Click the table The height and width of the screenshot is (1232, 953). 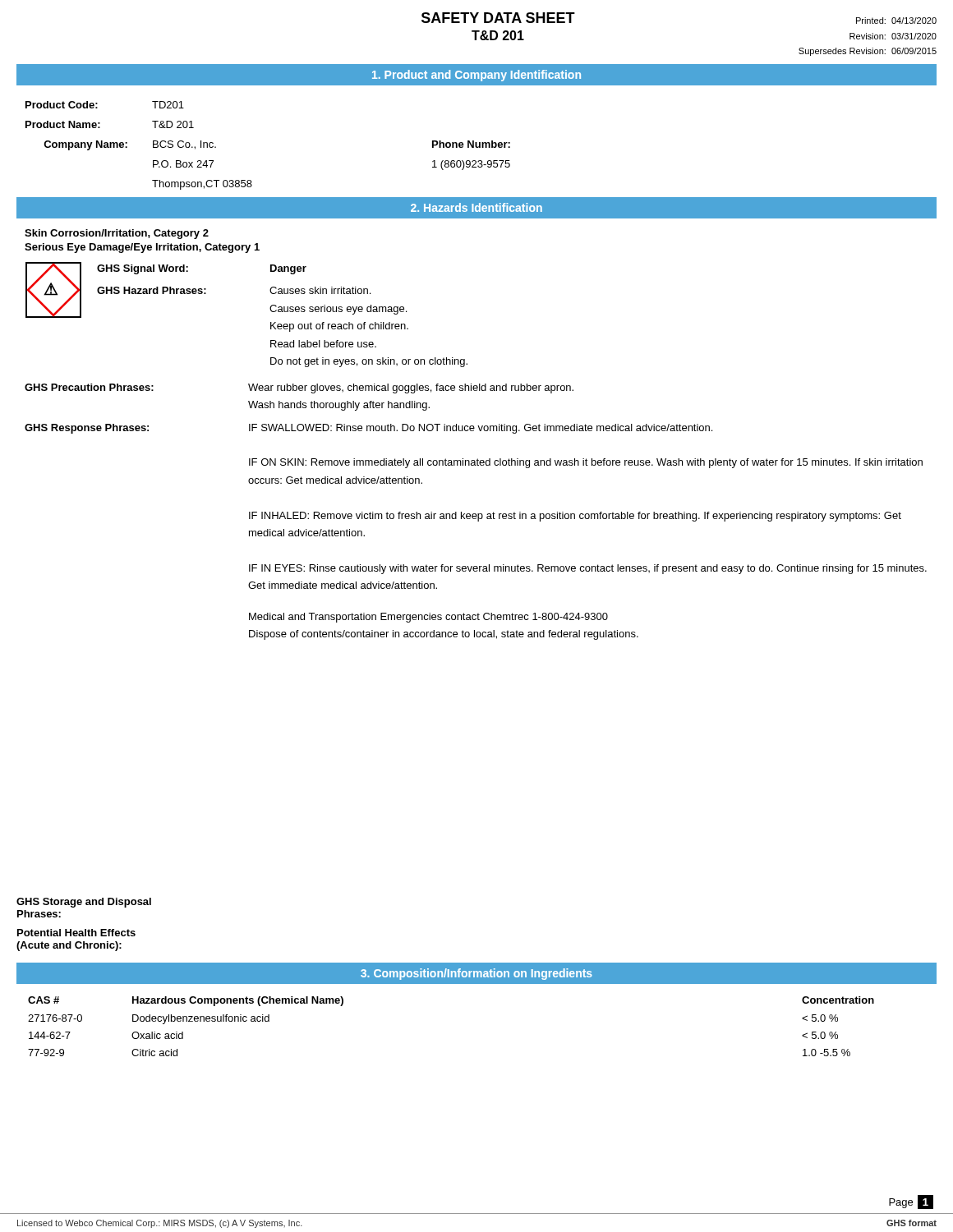pyautogui.click(x=476, y=1026)
